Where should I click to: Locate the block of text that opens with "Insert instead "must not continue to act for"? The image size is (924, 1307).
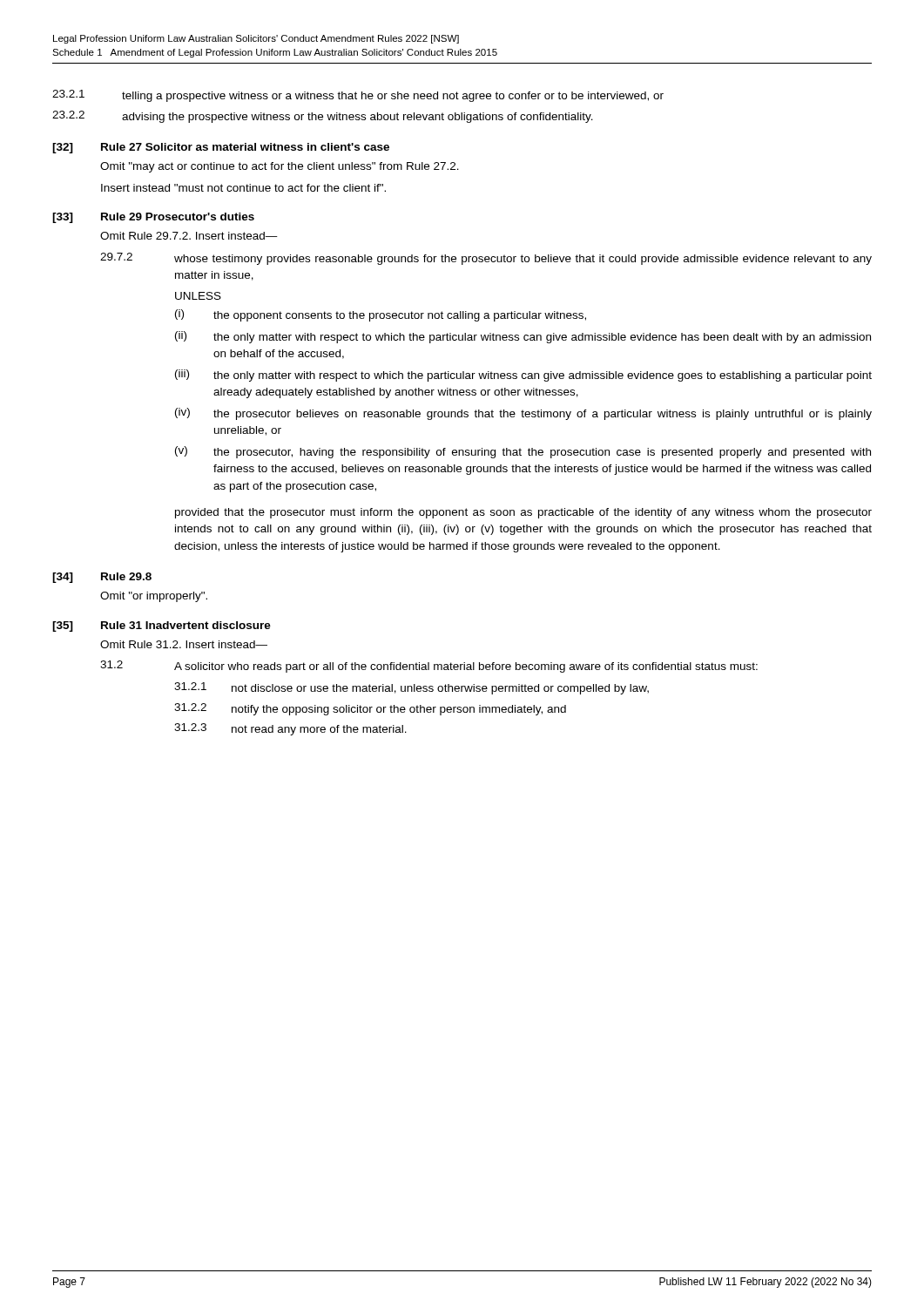click(x=244, y=188)
